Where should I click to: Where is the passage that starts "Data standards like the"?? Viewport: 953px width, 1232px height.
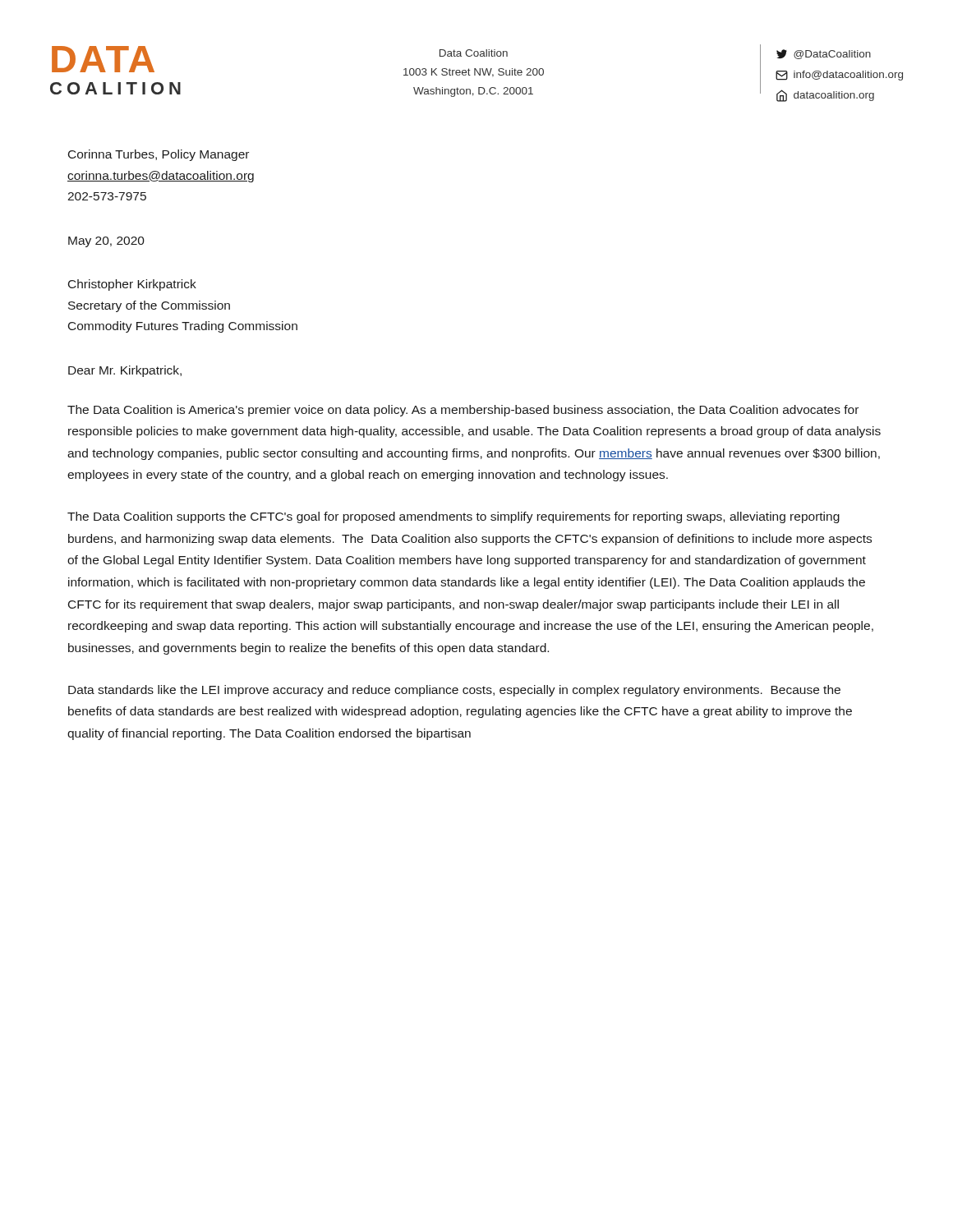click(x=460, y=711)
